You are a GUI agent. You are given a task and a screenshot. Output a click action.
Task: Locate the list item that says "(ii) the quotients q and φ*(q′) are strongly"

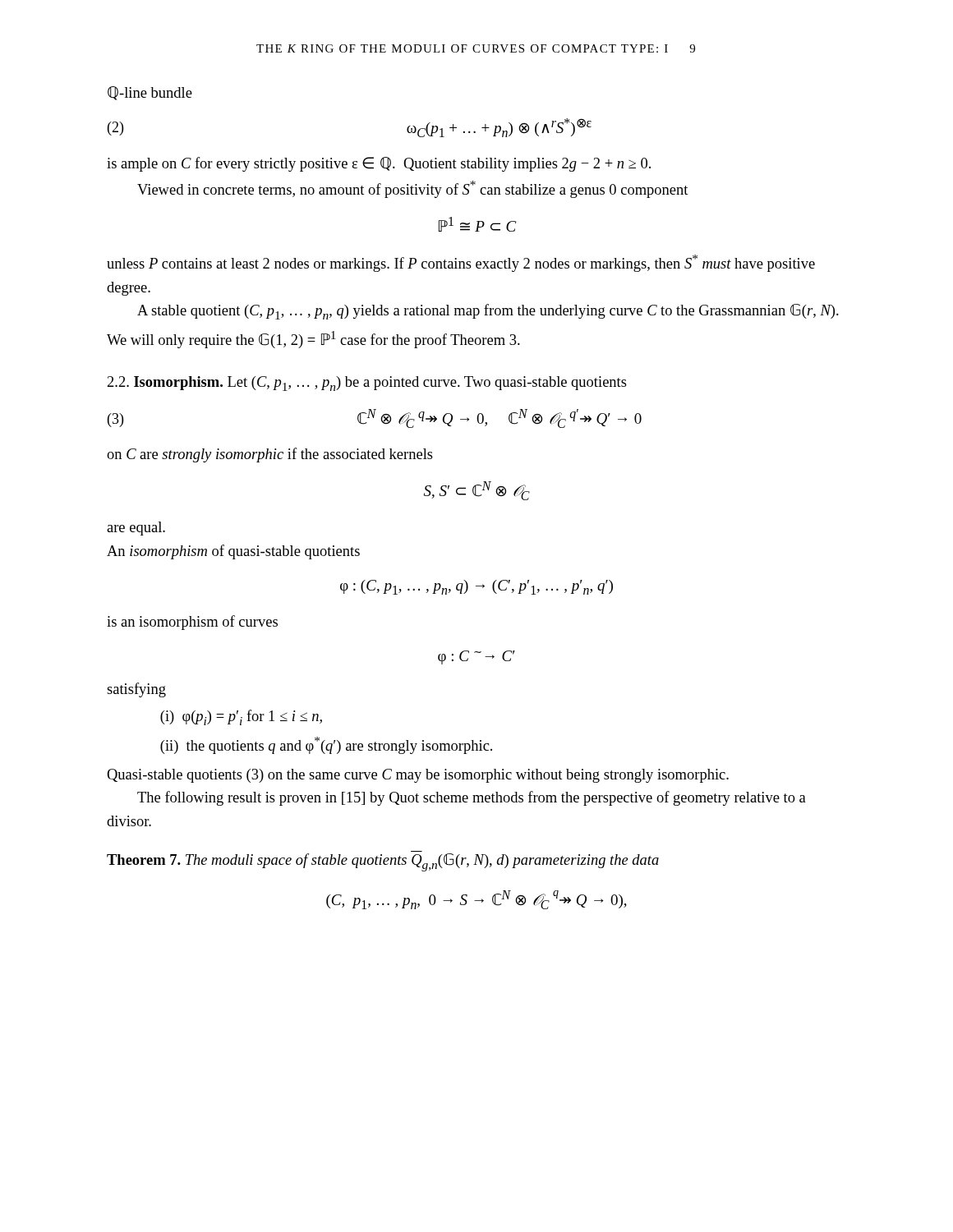pos(327,744)
